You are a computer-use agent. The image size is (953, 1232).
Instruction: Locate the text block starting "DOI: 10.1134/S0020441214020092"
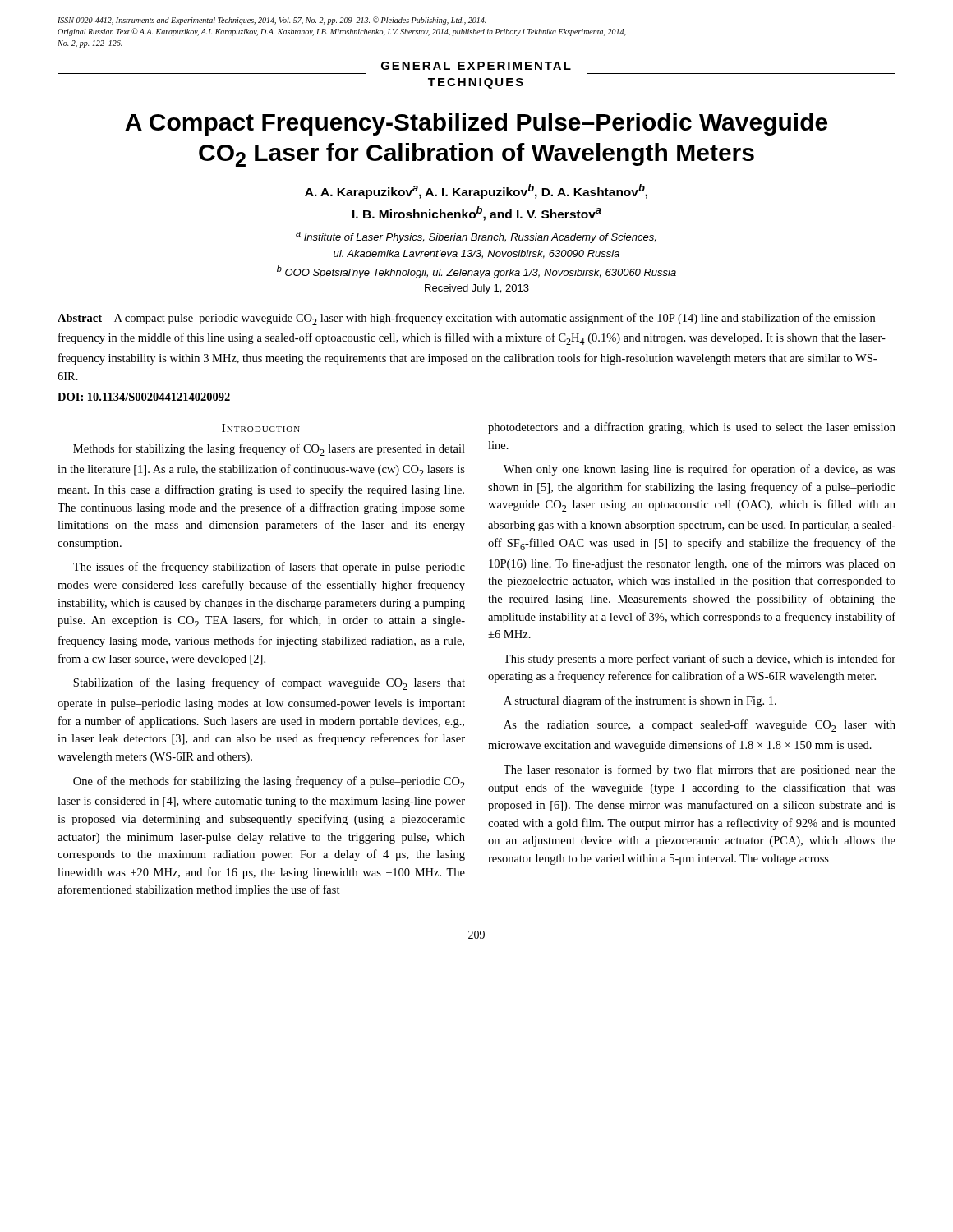(144, 397)
